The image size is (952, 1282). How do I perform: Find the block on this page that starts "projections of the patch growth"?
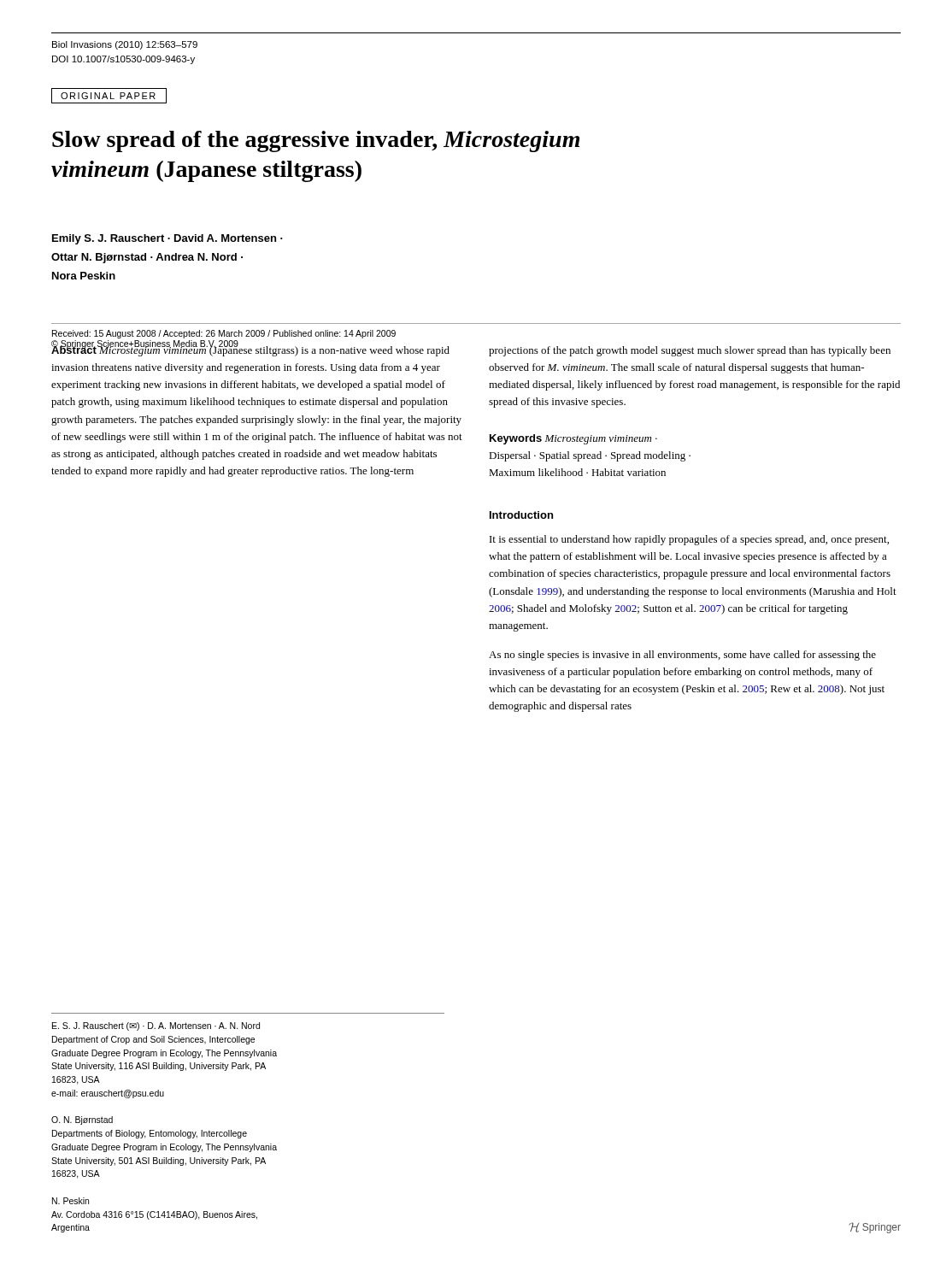coord(695,376)
